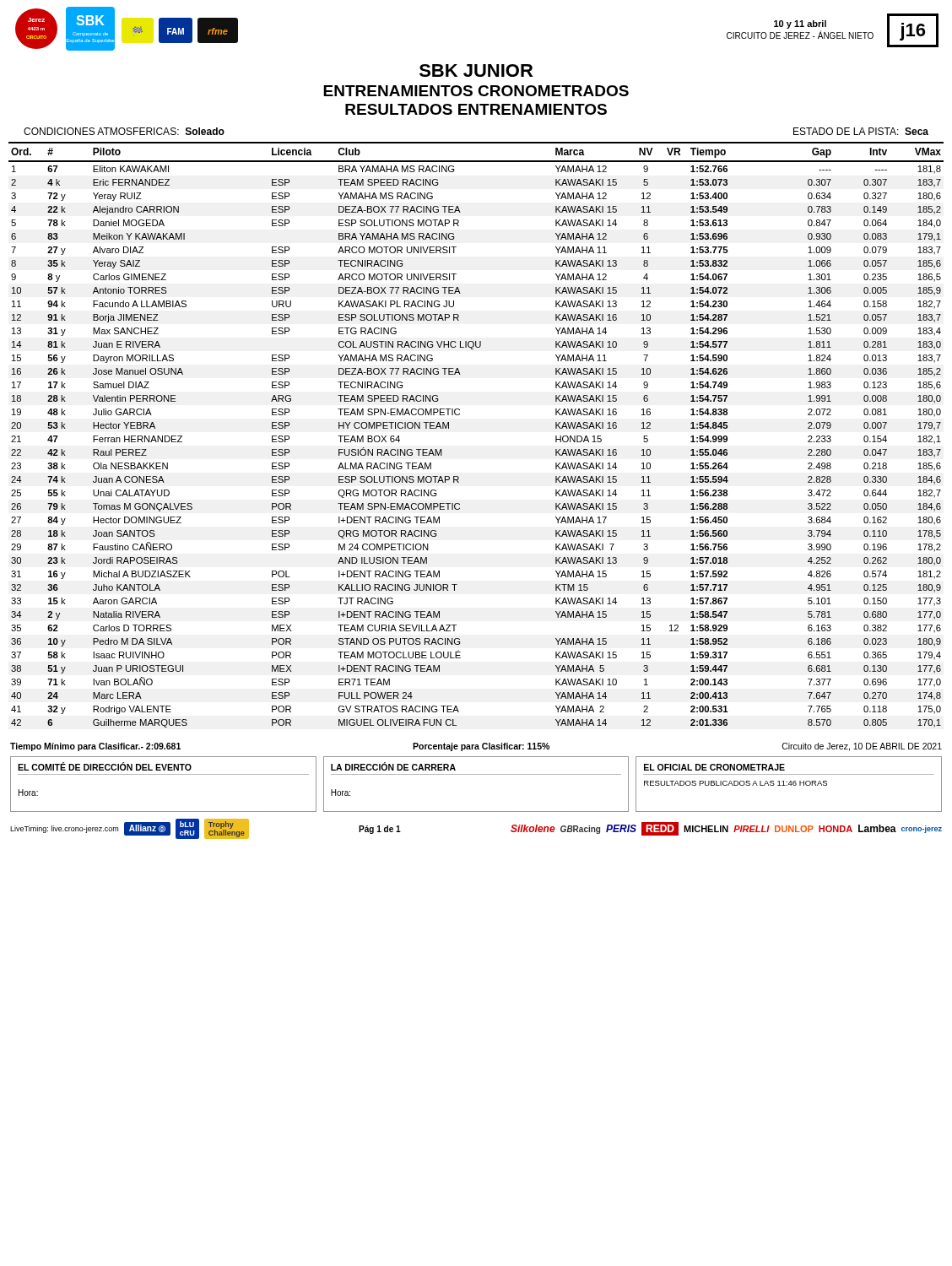Locate the element starting "CONDICIONES ATMOSFERICAS: Soleado ESTADO DE LA PISTA: Seca"
Screen dimensions: 1266x952
point(476,132)
